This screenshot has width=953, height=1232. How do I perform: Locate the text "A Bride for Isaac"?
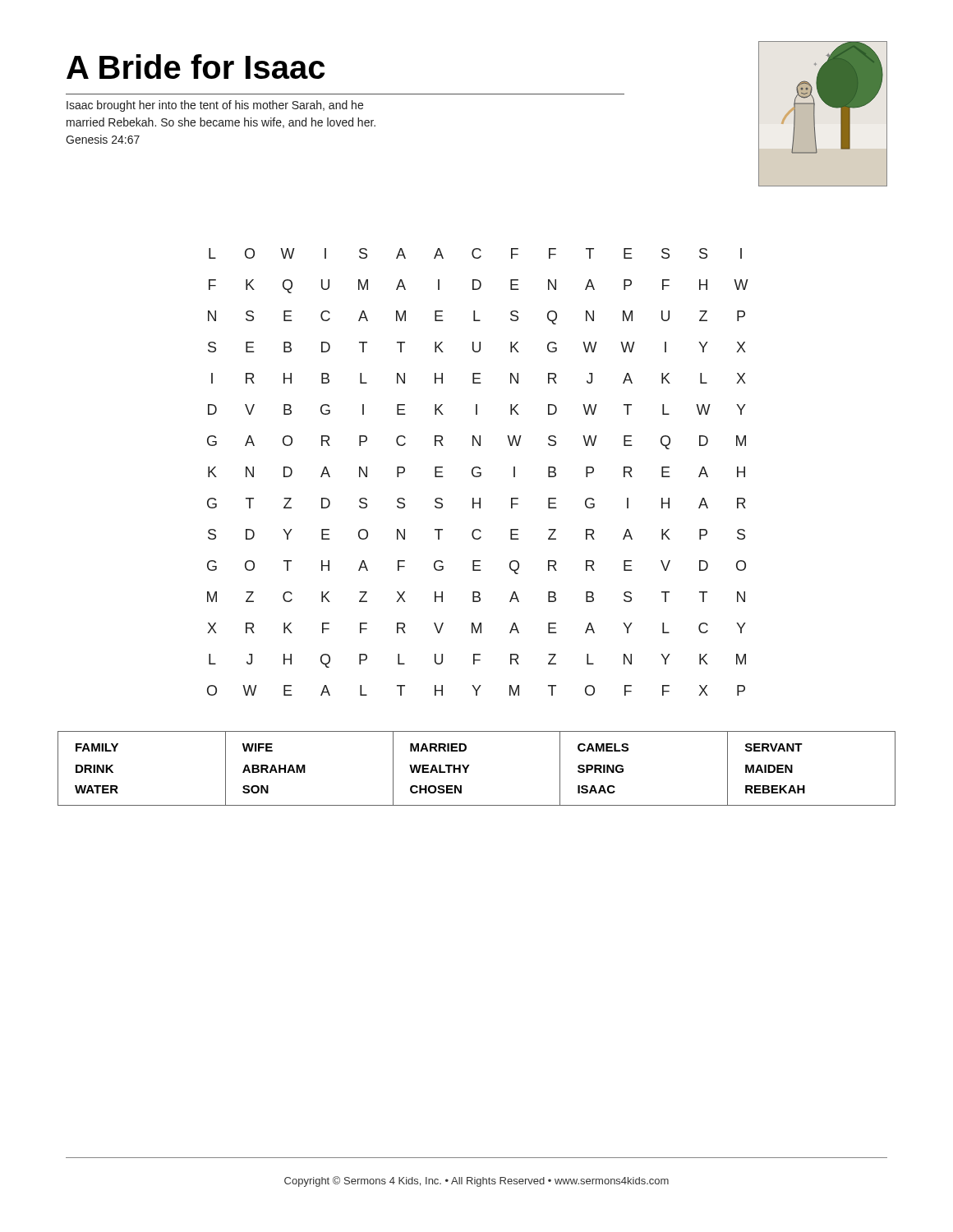[x=196, y=67]
